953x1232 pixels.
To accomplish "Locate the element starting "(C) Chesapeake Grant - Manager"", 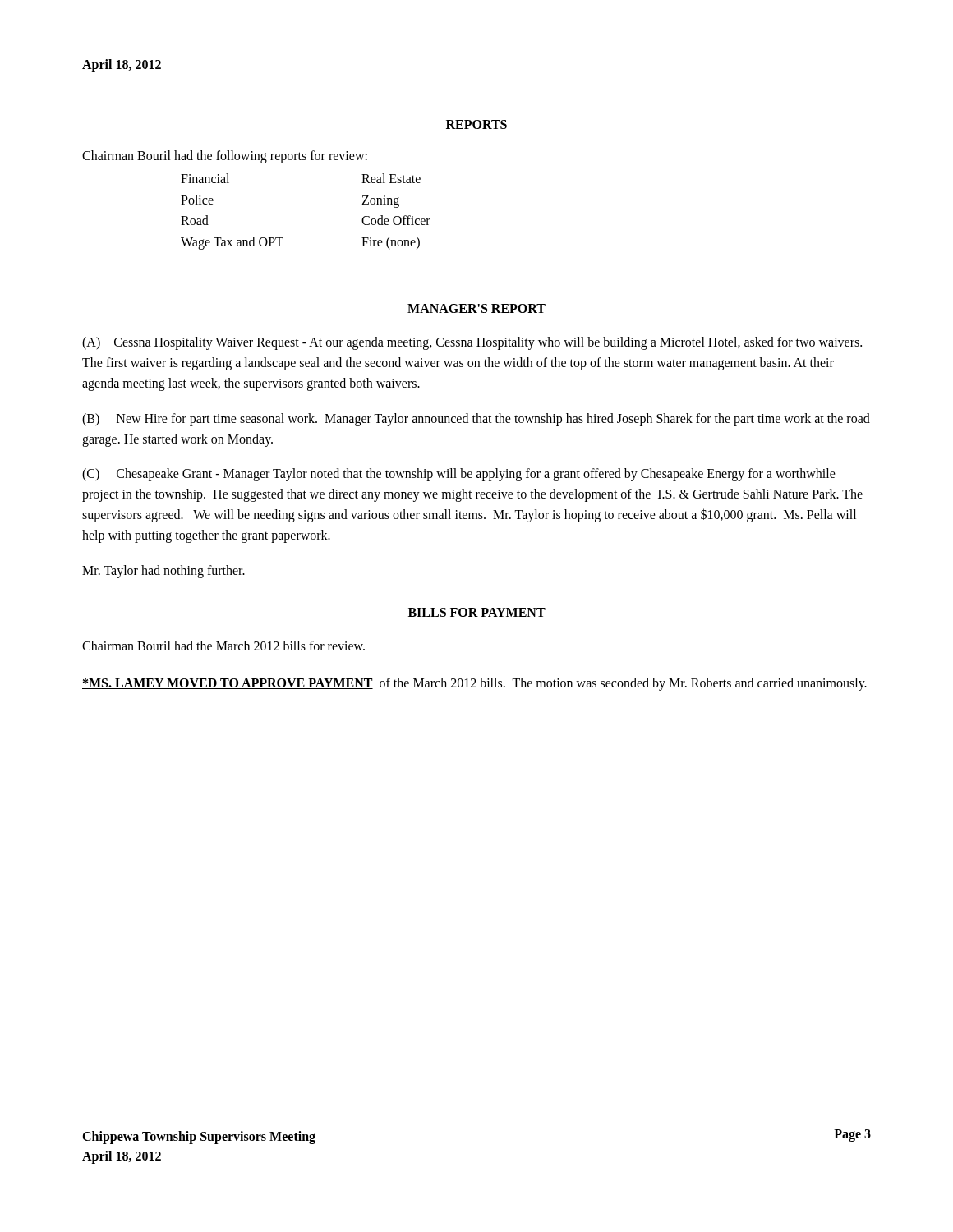I will [x=472, y=504].
